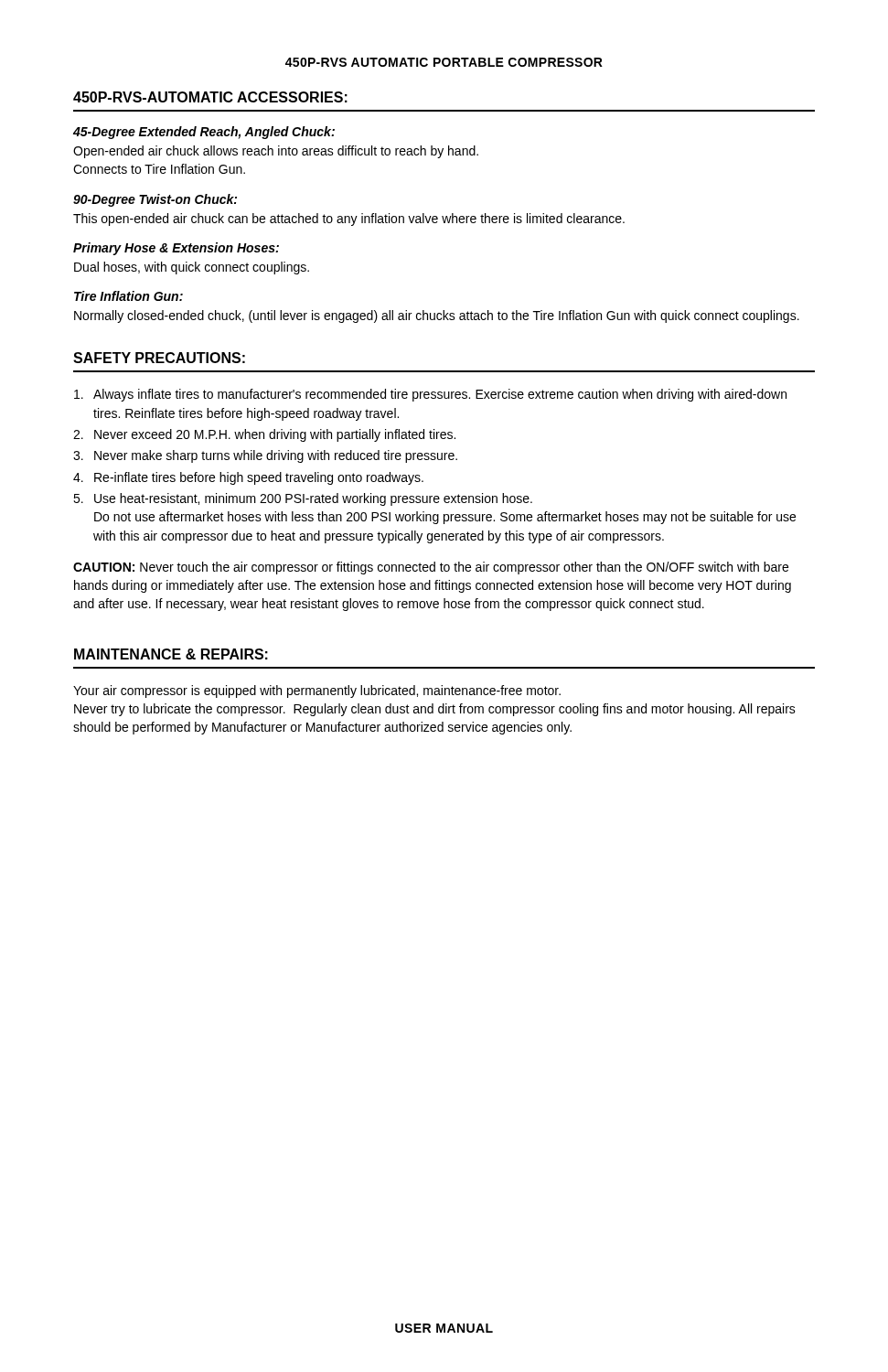The height and width of the screenshot is (1372, 888).
Task: Find the list item that says "Always inflate tires"
Action: pyautogui.click(x=444, y=404)
